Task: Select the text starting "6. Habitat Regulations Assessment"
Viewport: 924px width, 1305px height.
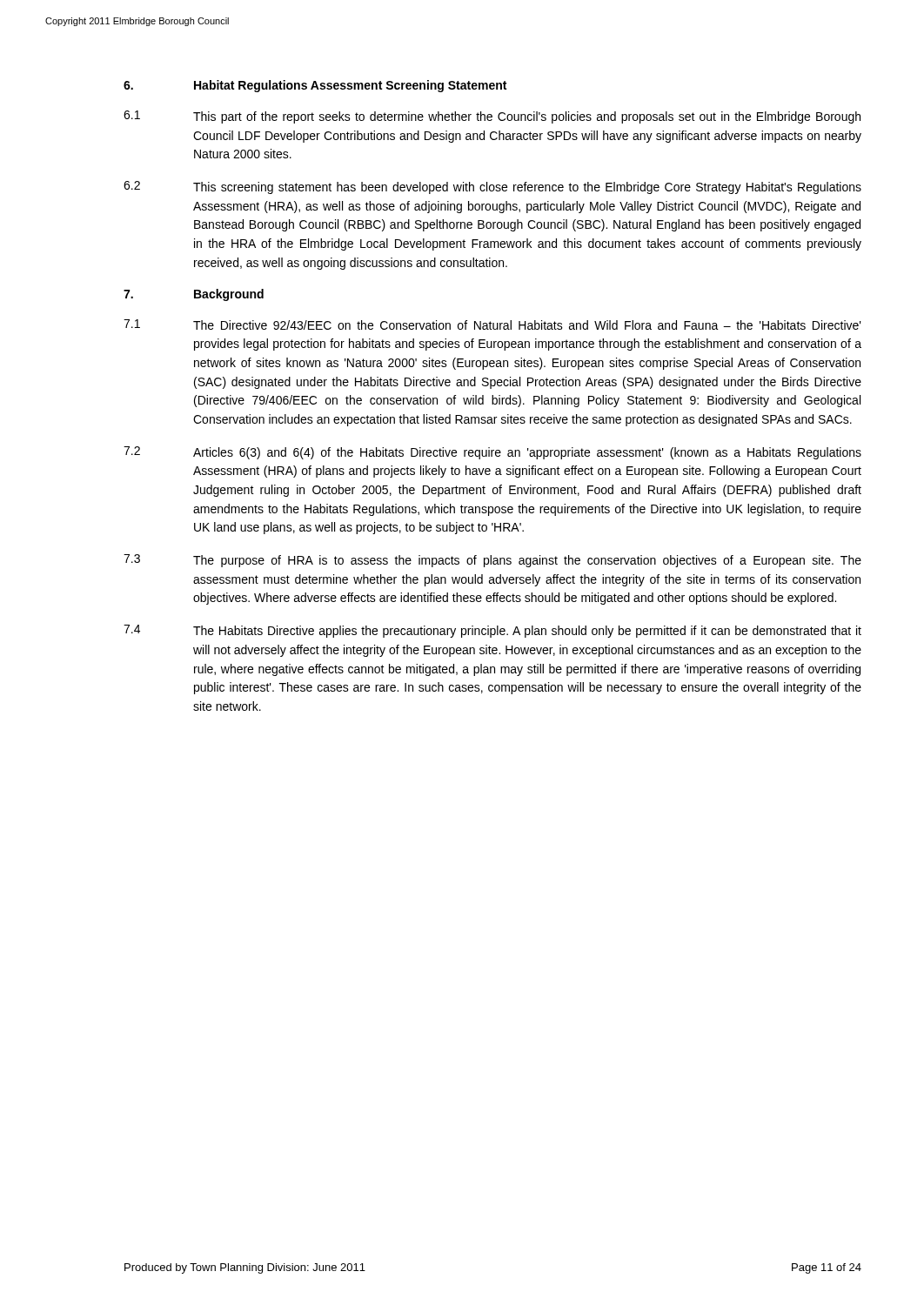Action: pos(315,85)
